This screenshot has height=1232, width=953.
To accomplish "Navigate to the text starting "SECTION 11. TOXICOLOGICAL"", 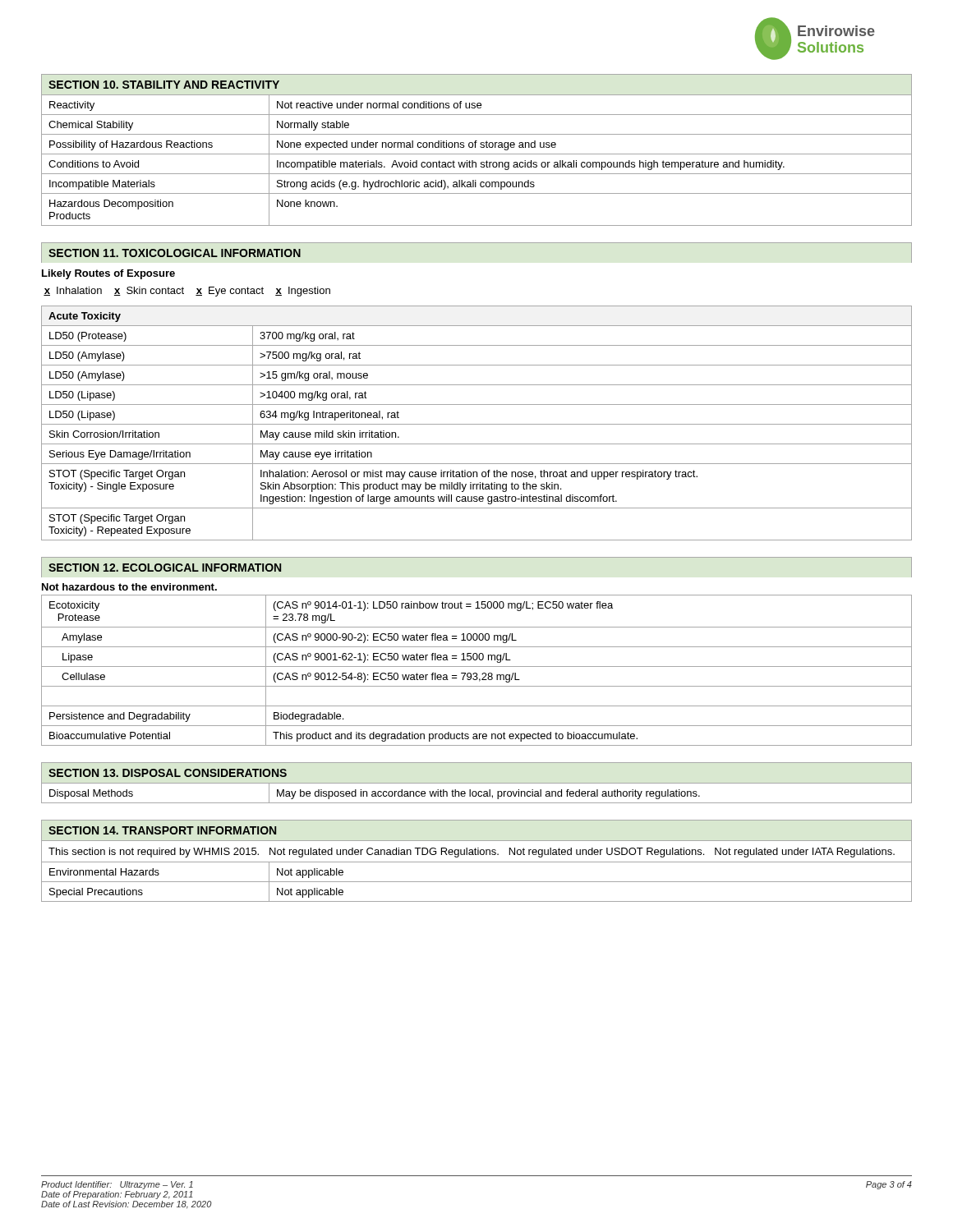I will (x=175, y=253).
